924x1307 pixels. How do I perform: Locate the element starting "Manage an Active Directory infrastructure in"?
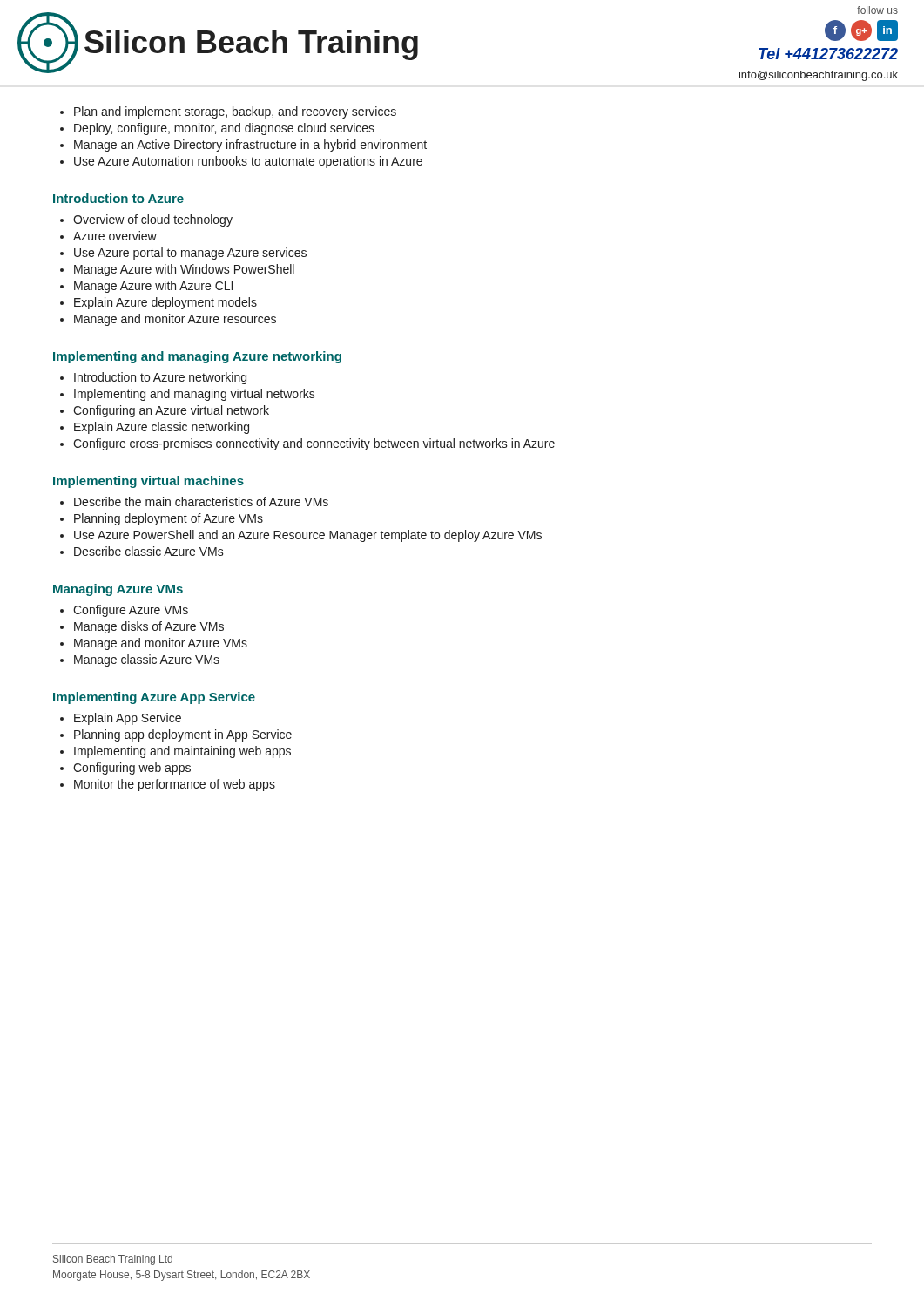(x=250, y=145)
